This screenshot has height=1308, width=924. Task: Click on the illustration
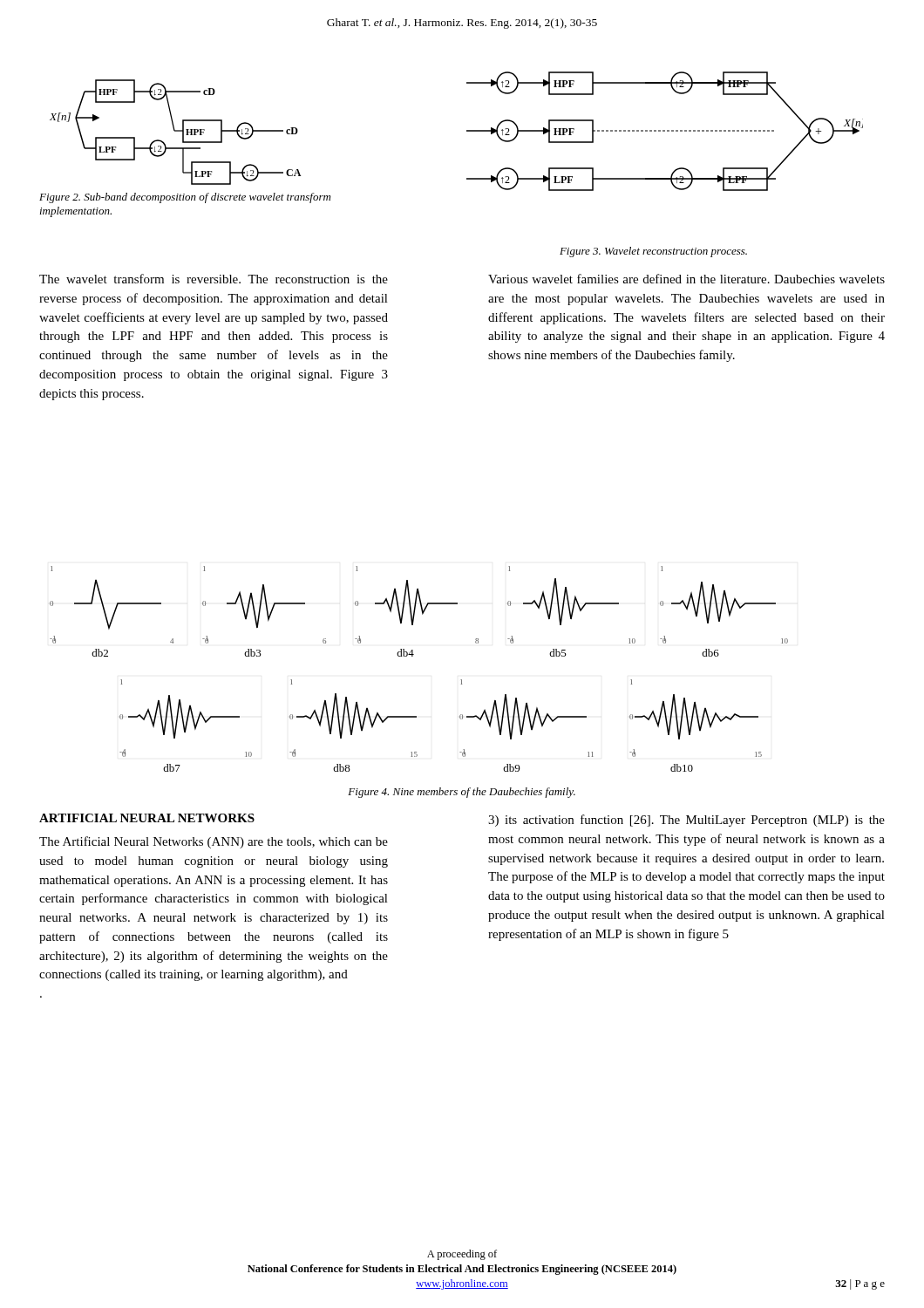pos(462,671)
